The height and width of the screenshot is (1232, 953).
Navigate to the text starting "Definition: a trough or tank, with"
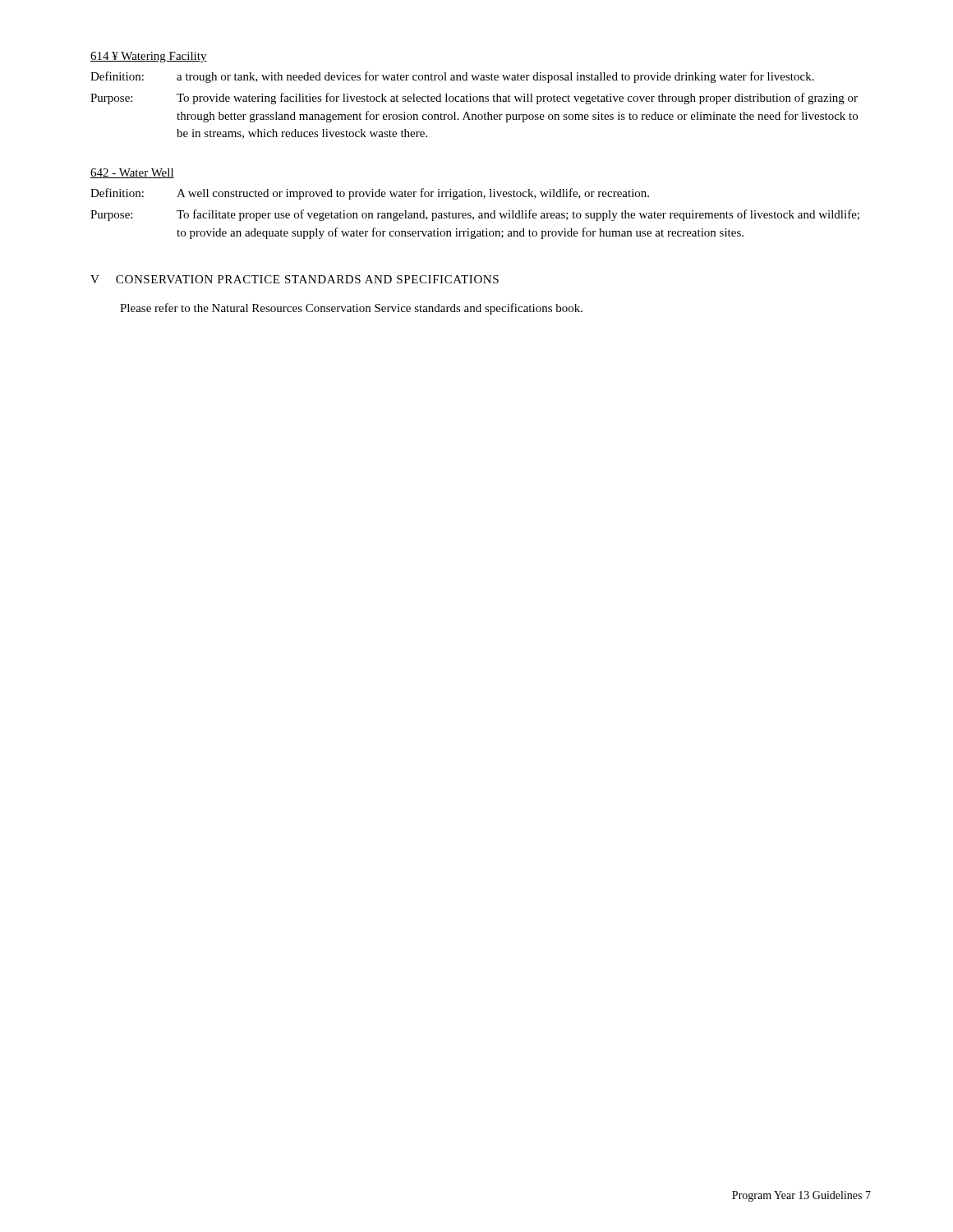[481, 106]
